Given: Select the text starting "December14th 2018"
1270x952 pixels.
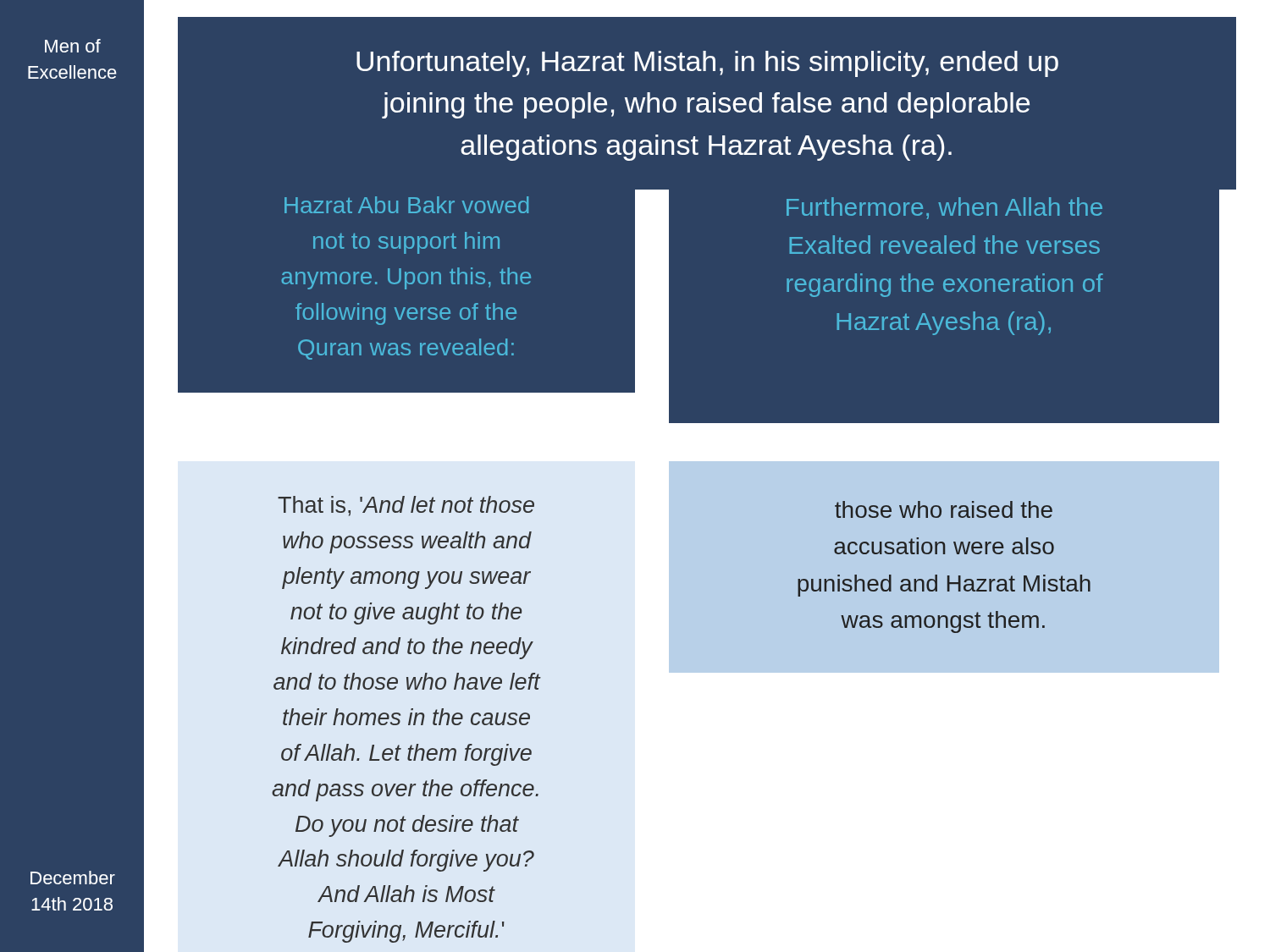Looking at the screenshot, I should (x=72, y=891).
